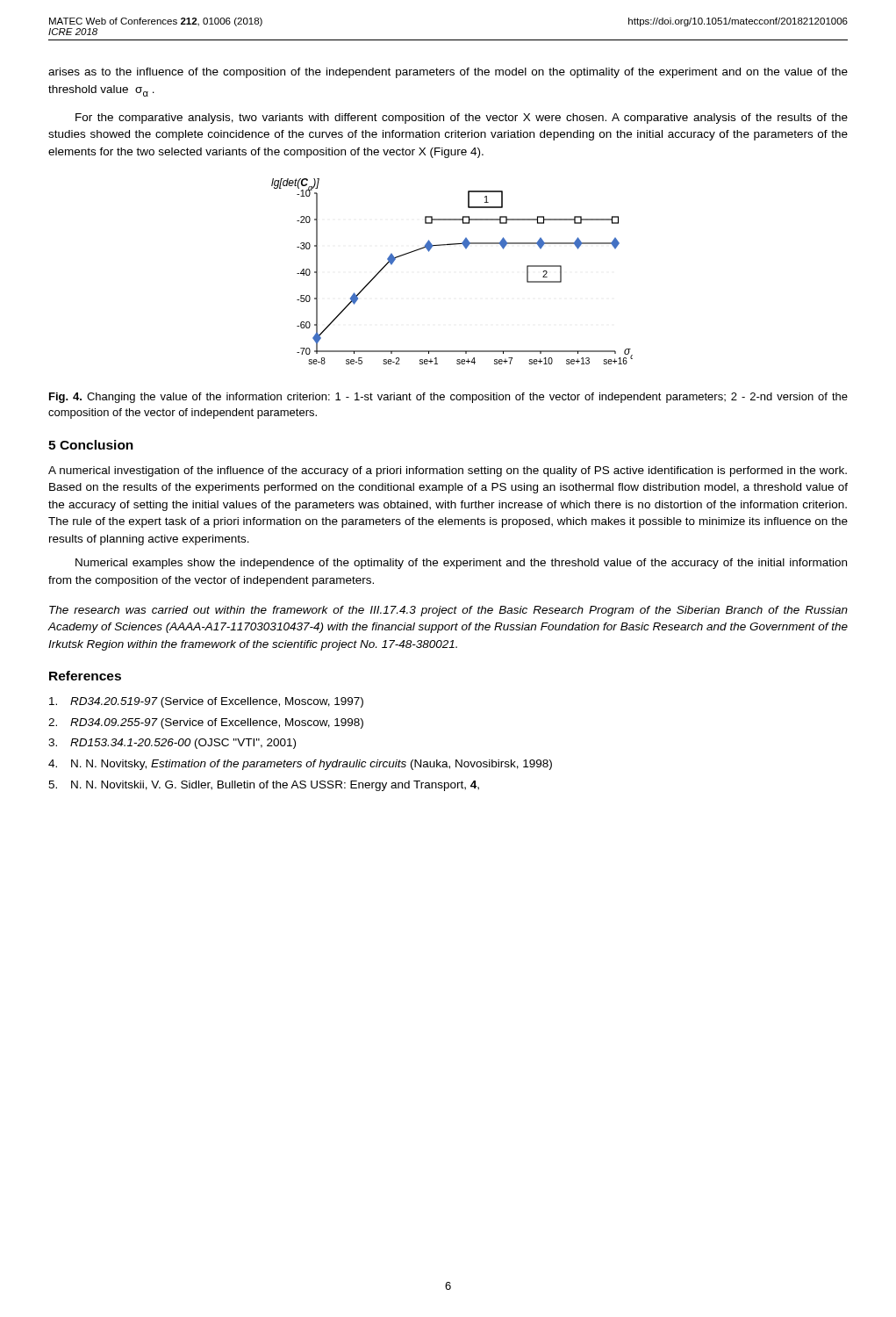
Task: Select the line chart
Action: (448, 278)
